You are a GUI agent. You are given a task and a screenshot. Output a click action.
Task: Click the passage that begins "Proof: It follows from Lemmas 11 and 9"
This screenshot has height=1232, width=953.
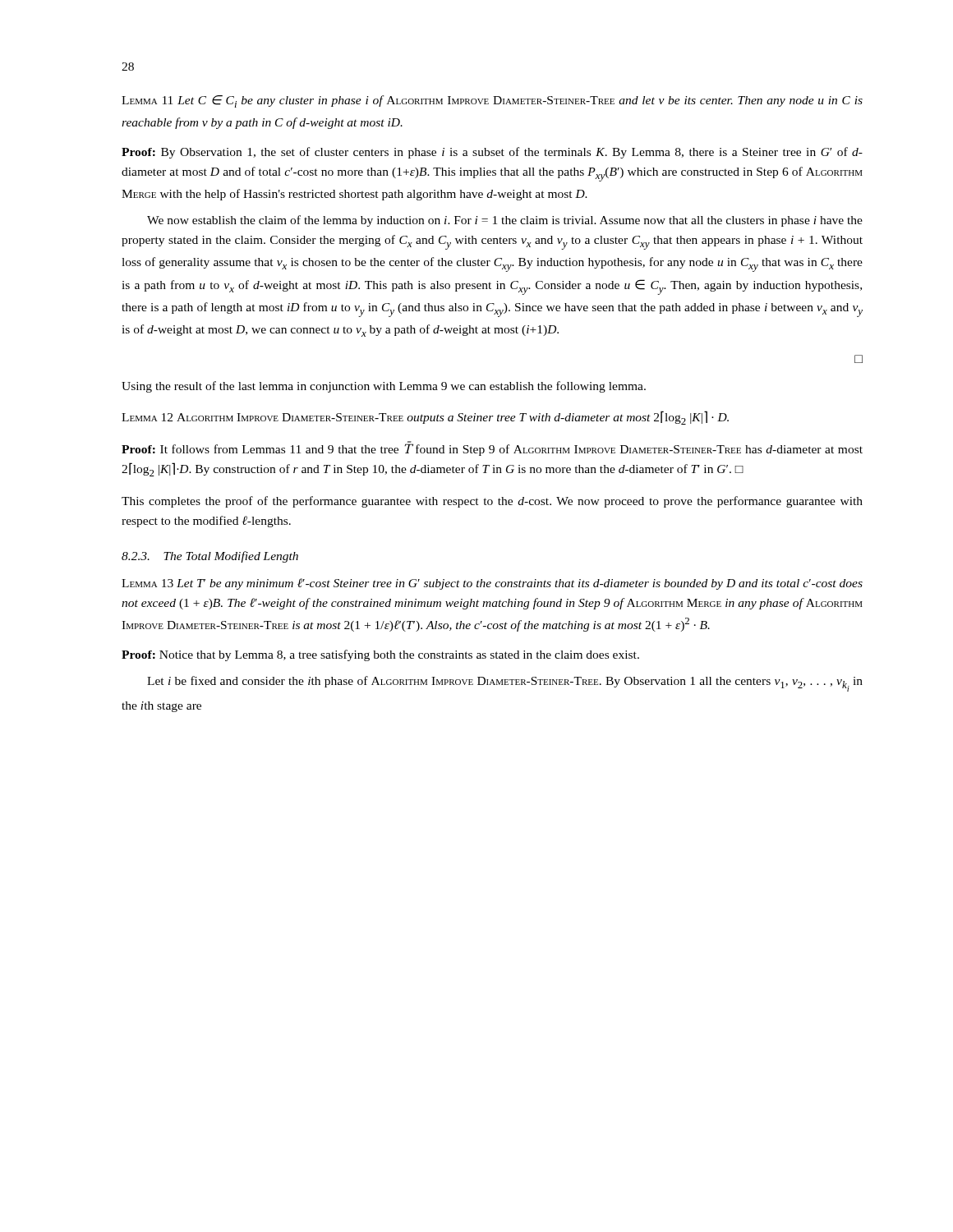492,460
